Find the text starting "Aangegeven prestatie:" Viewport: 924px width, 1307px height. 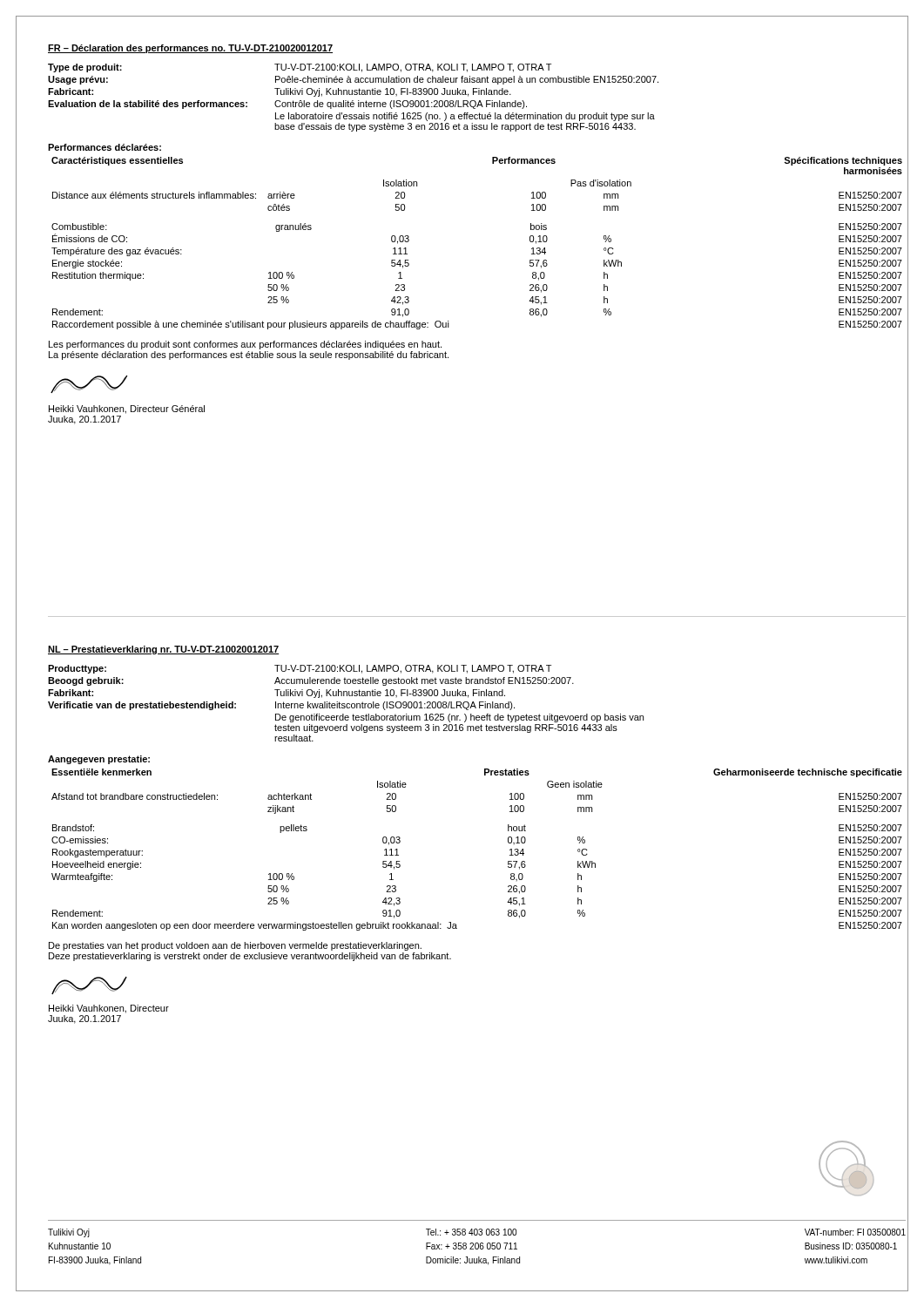coord(99,759)
